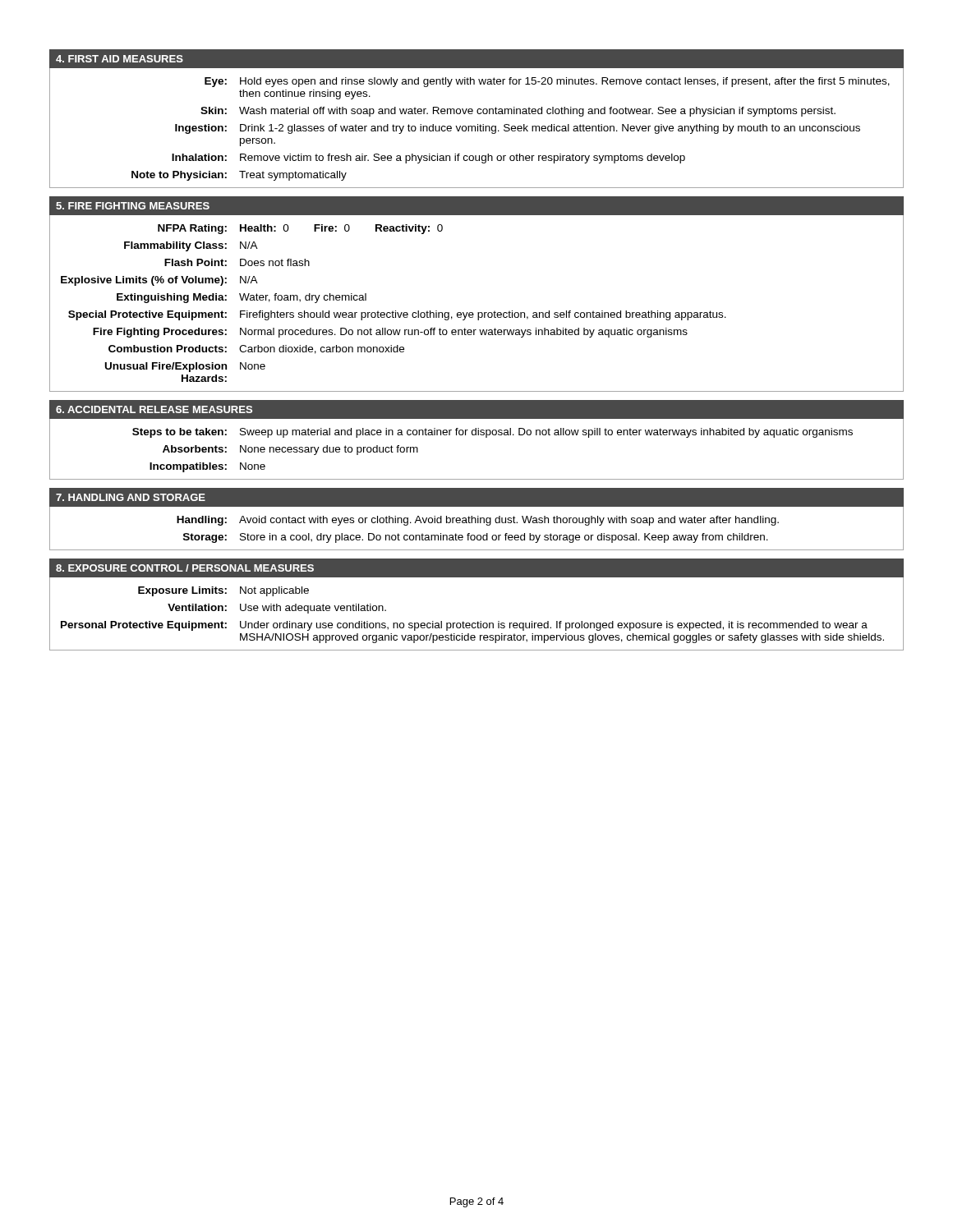Click on the text block that says "Steps to be taken: Sweep"

pos(476,432)
